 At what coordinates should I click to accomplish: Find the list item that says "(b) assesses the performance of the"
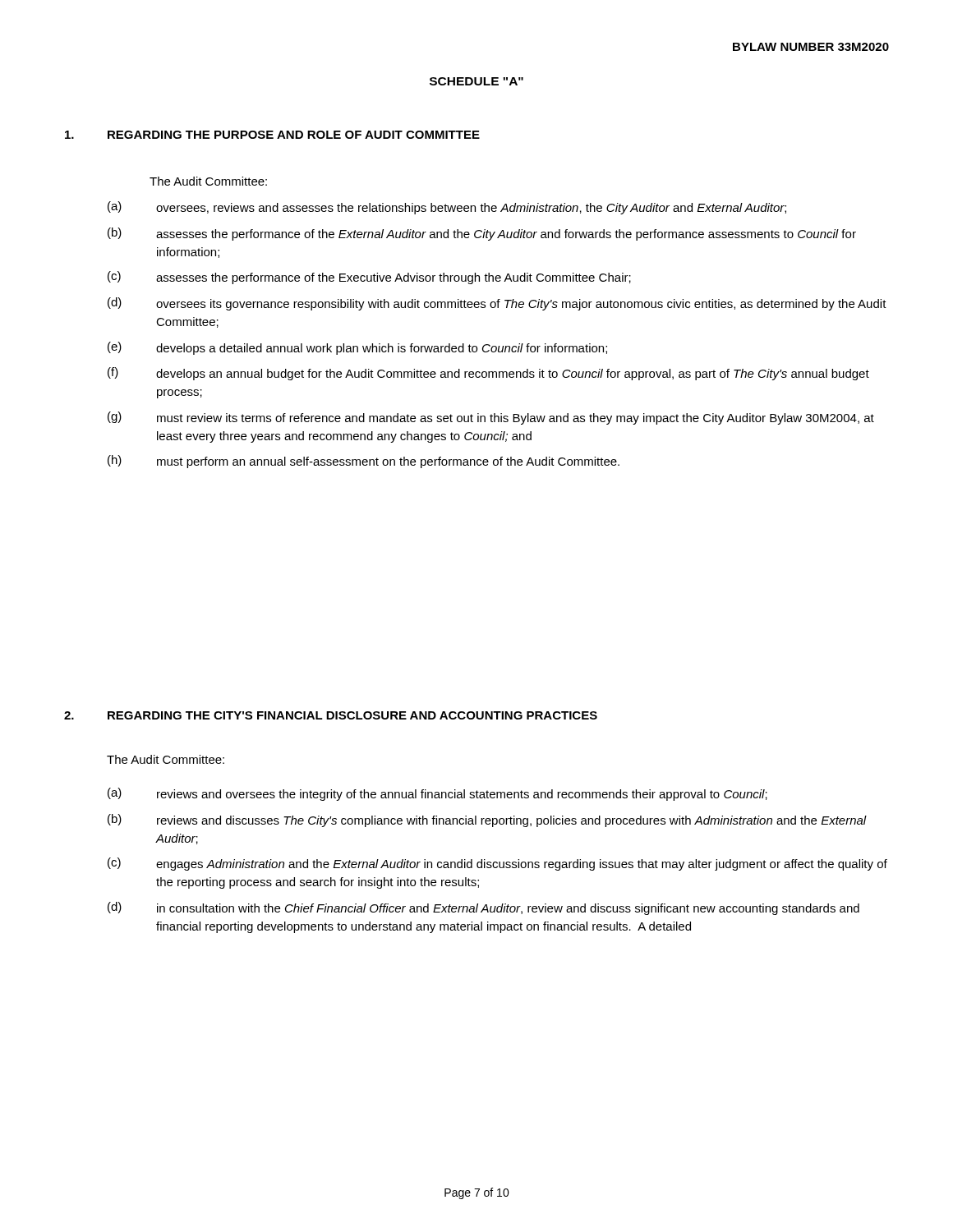coord(498,243)
